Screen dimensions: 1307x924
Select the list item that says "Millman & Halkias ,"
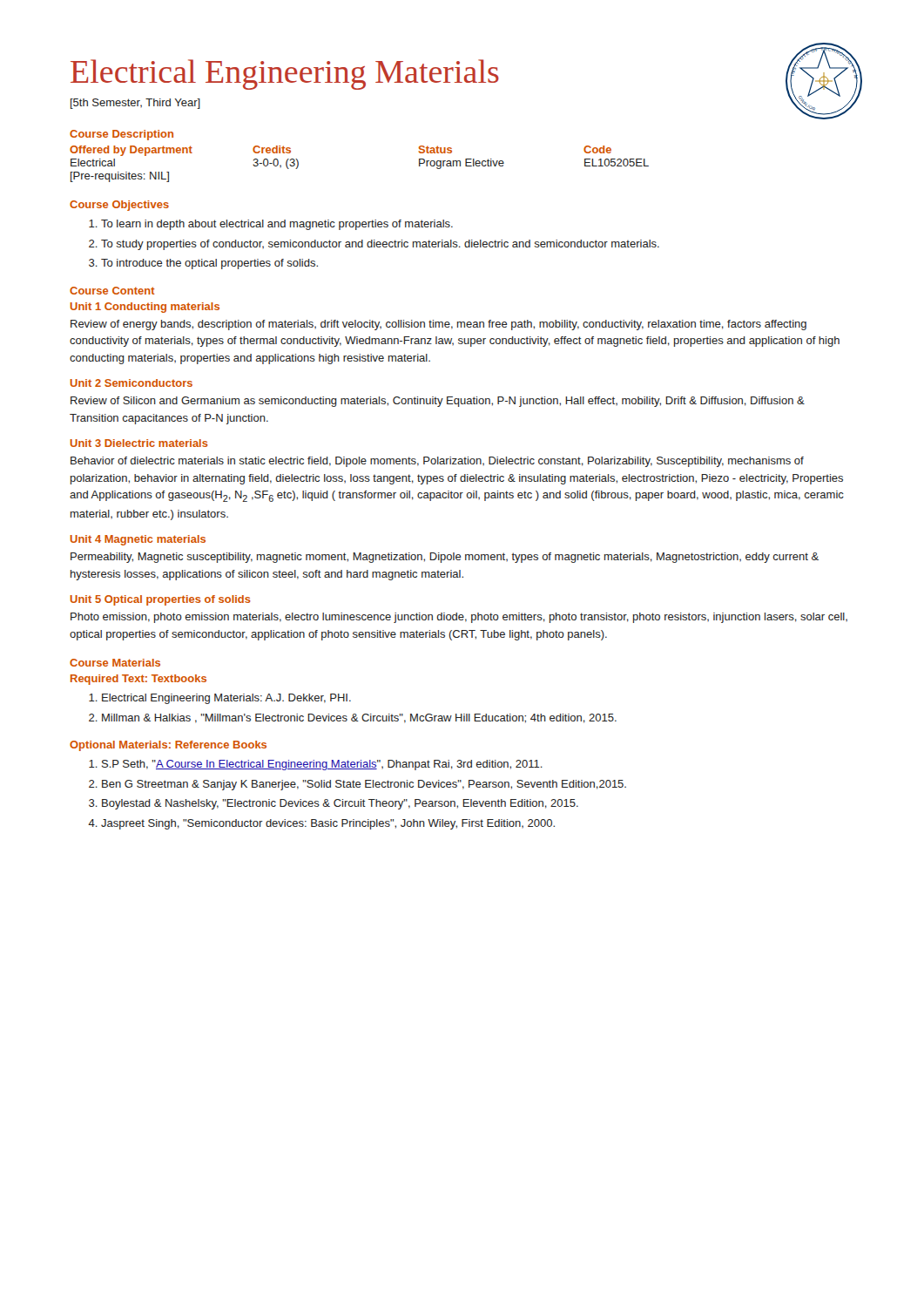pos(359,717)
